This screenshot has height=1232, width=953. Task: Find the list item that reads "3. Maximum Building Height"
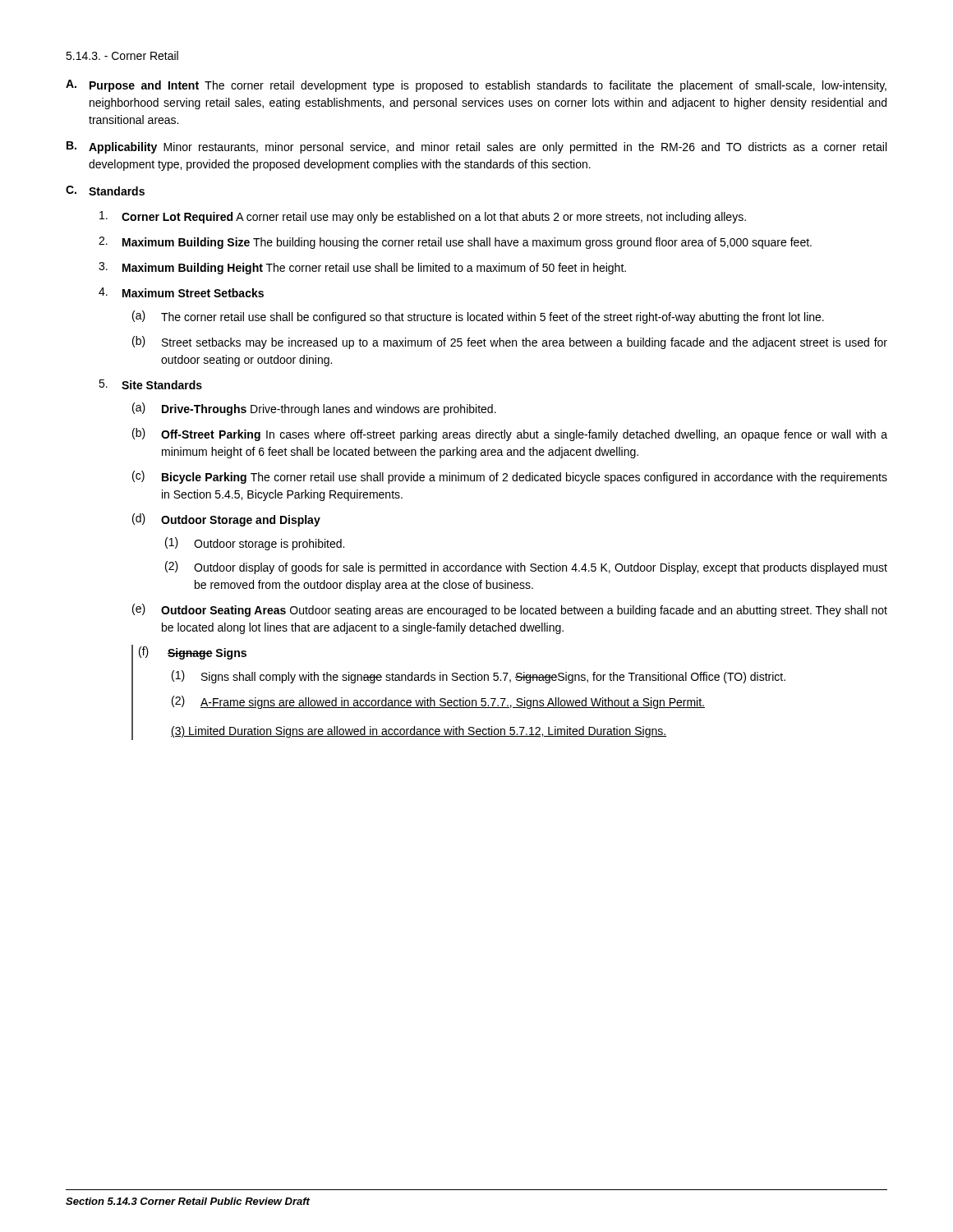[x=493, y=268]
